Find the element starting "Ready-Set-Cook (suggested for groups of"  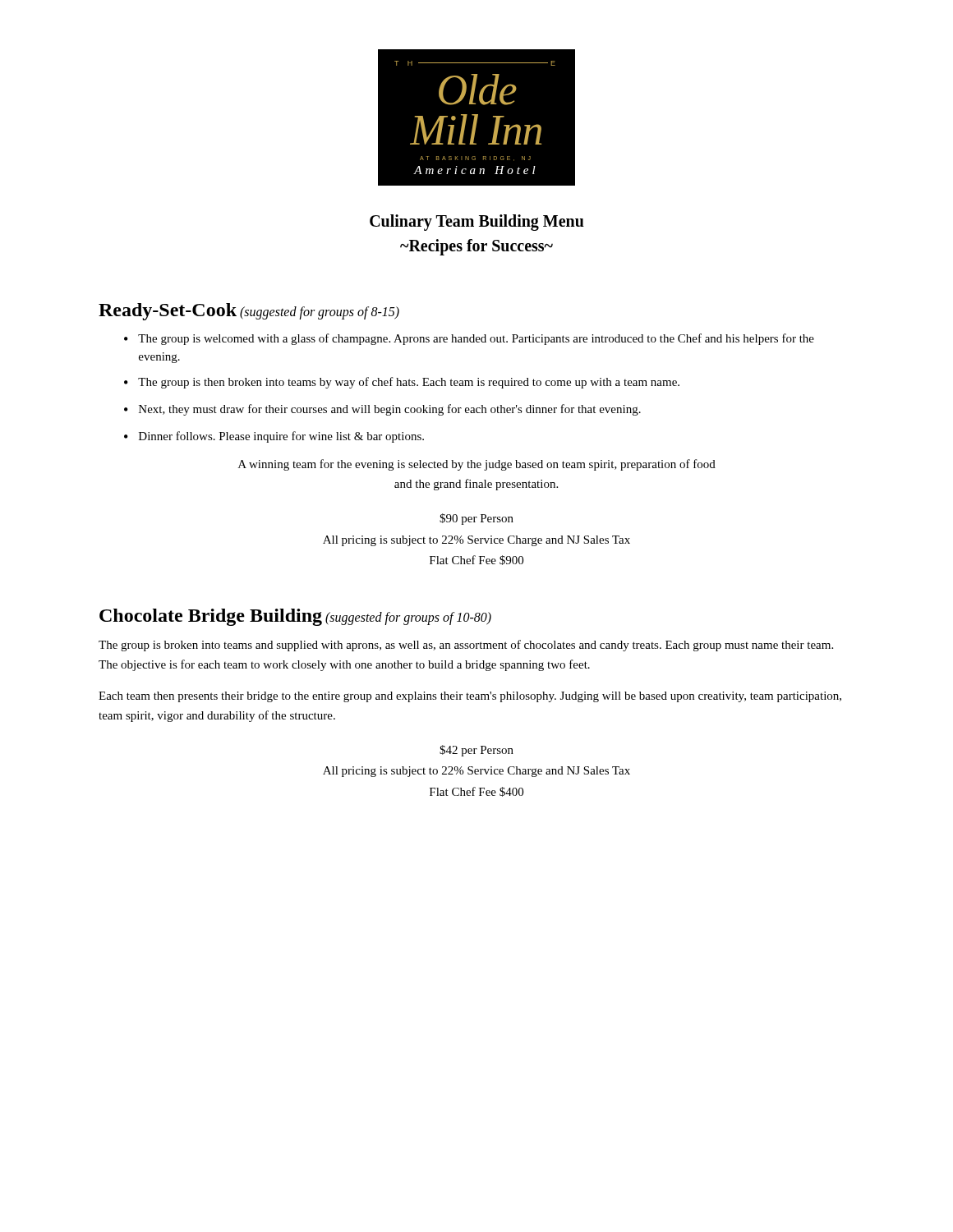pos(249,309)
